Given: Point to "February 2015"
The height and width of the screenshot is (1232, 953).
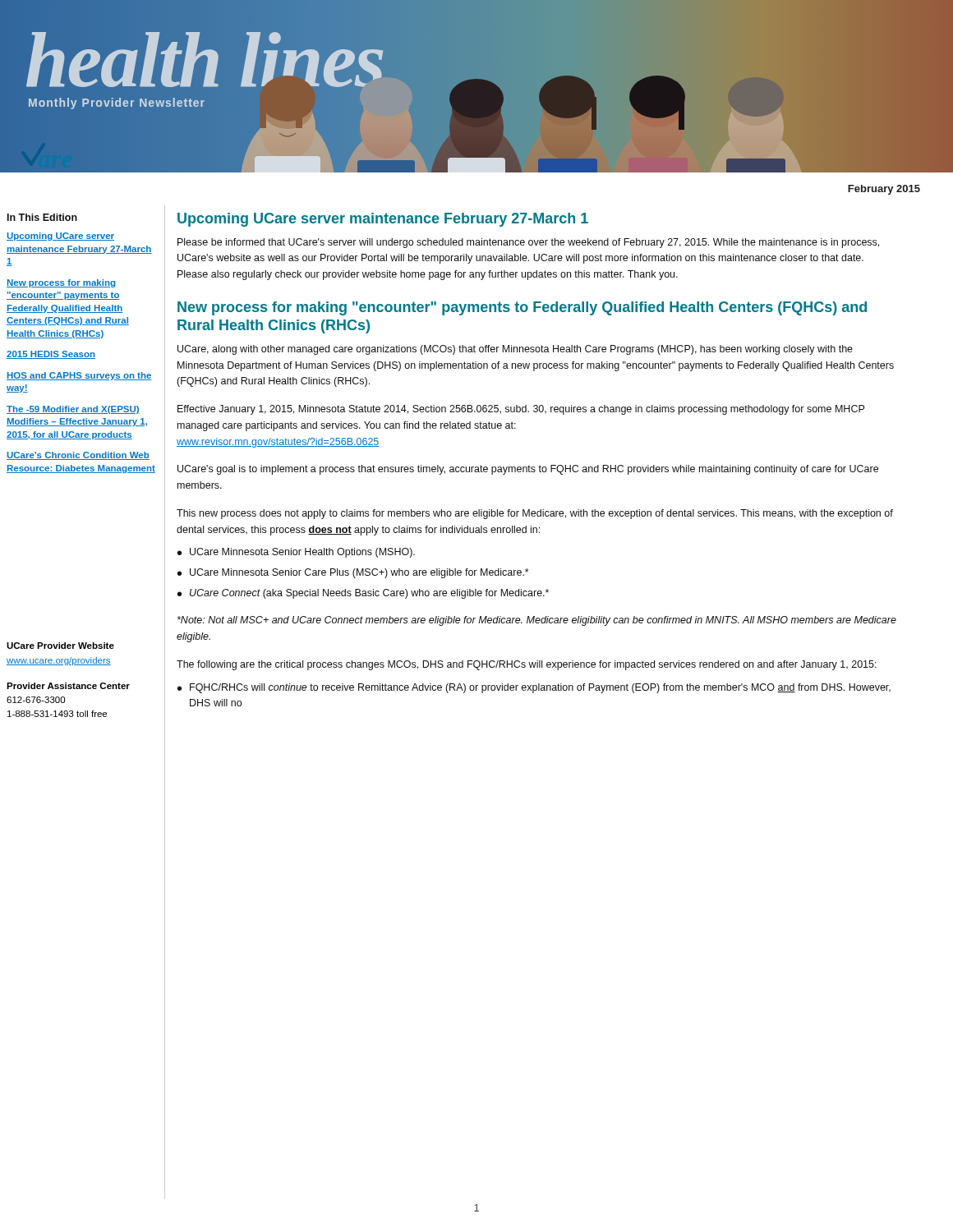Looking at the screenshot, I should 884,188.
